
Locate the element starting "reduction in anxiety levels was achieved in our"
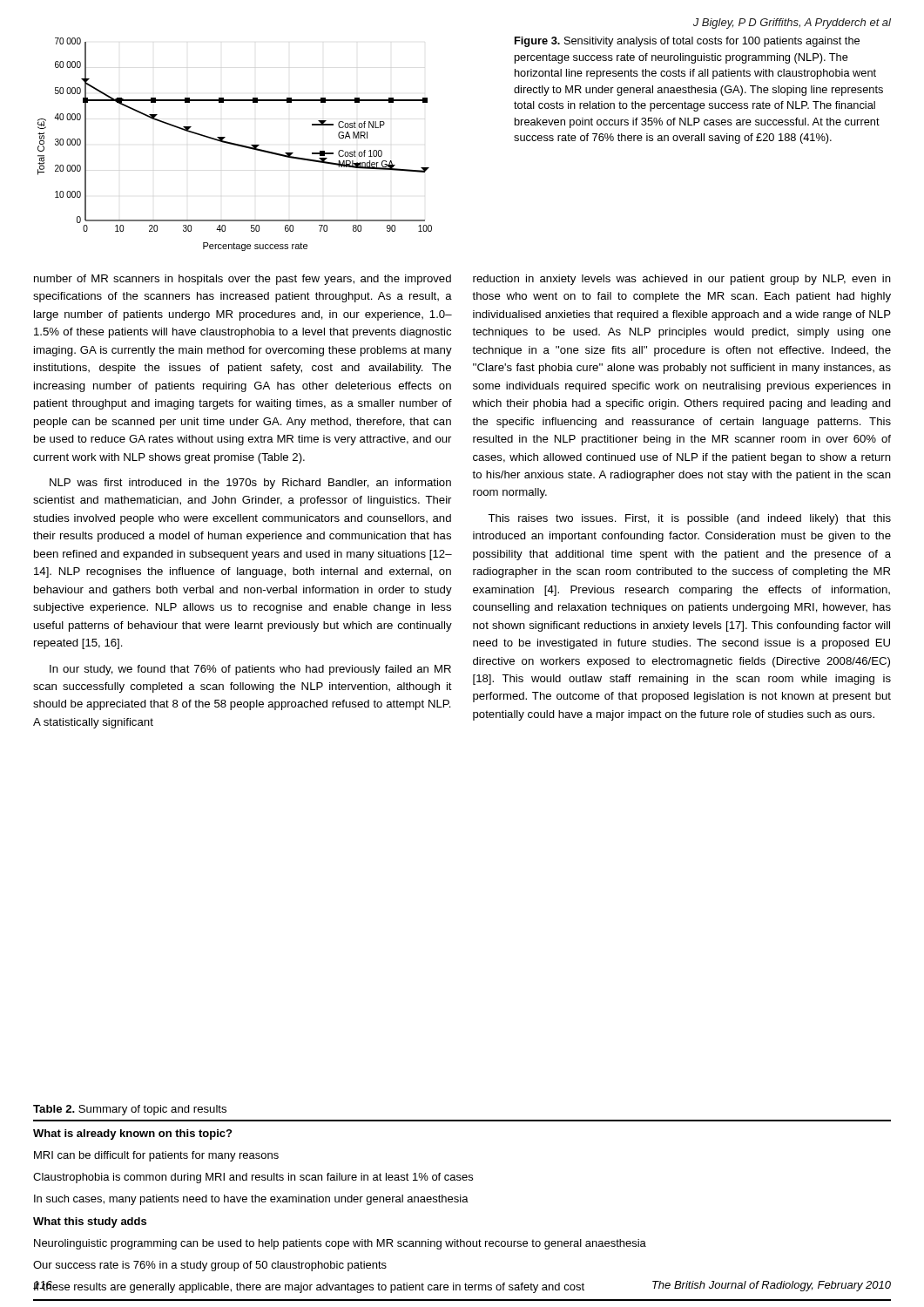click(x=682, y=280)
